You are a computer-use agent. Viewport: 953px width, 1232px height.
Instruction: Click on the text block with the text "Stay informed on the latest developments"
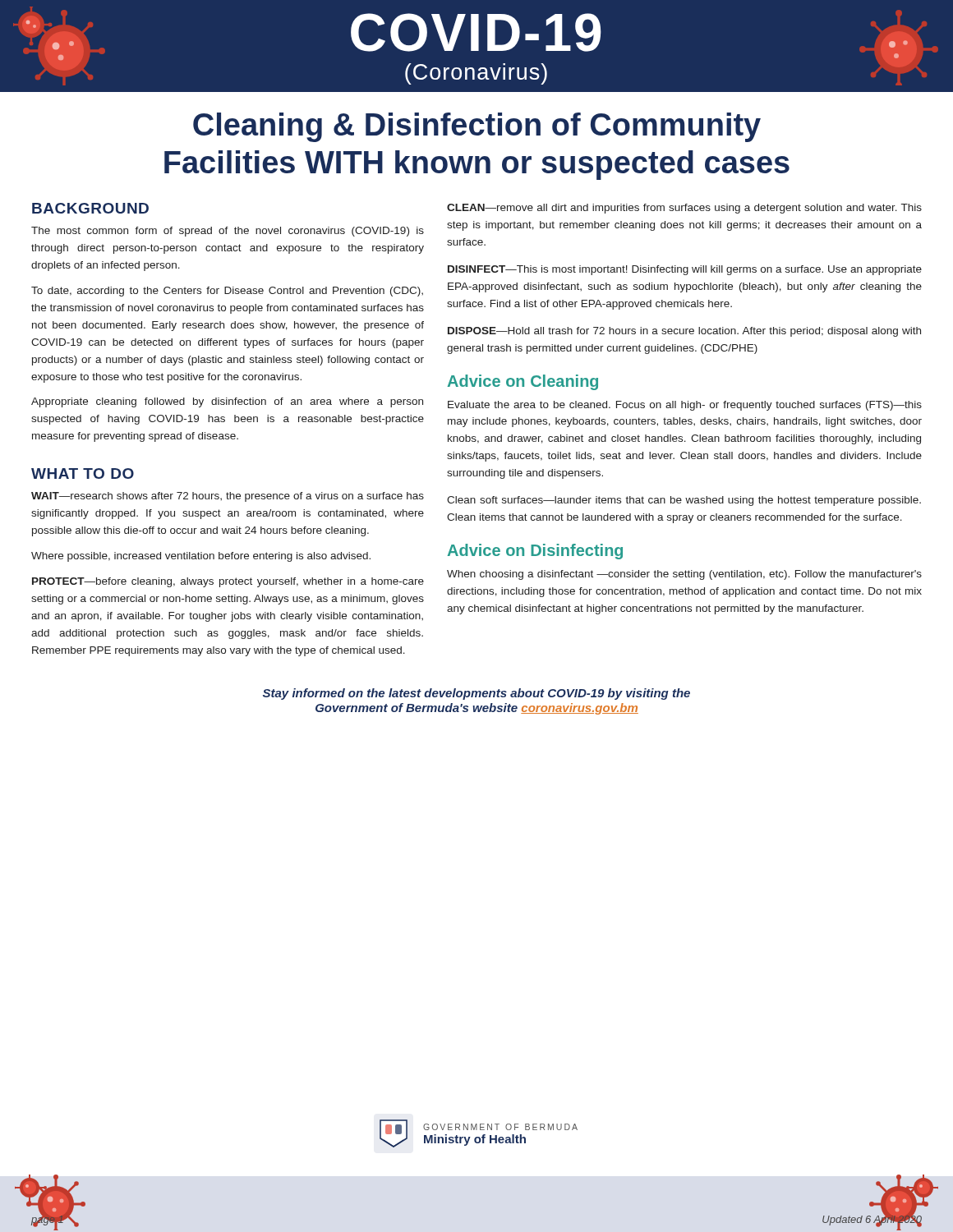point(476,700)
